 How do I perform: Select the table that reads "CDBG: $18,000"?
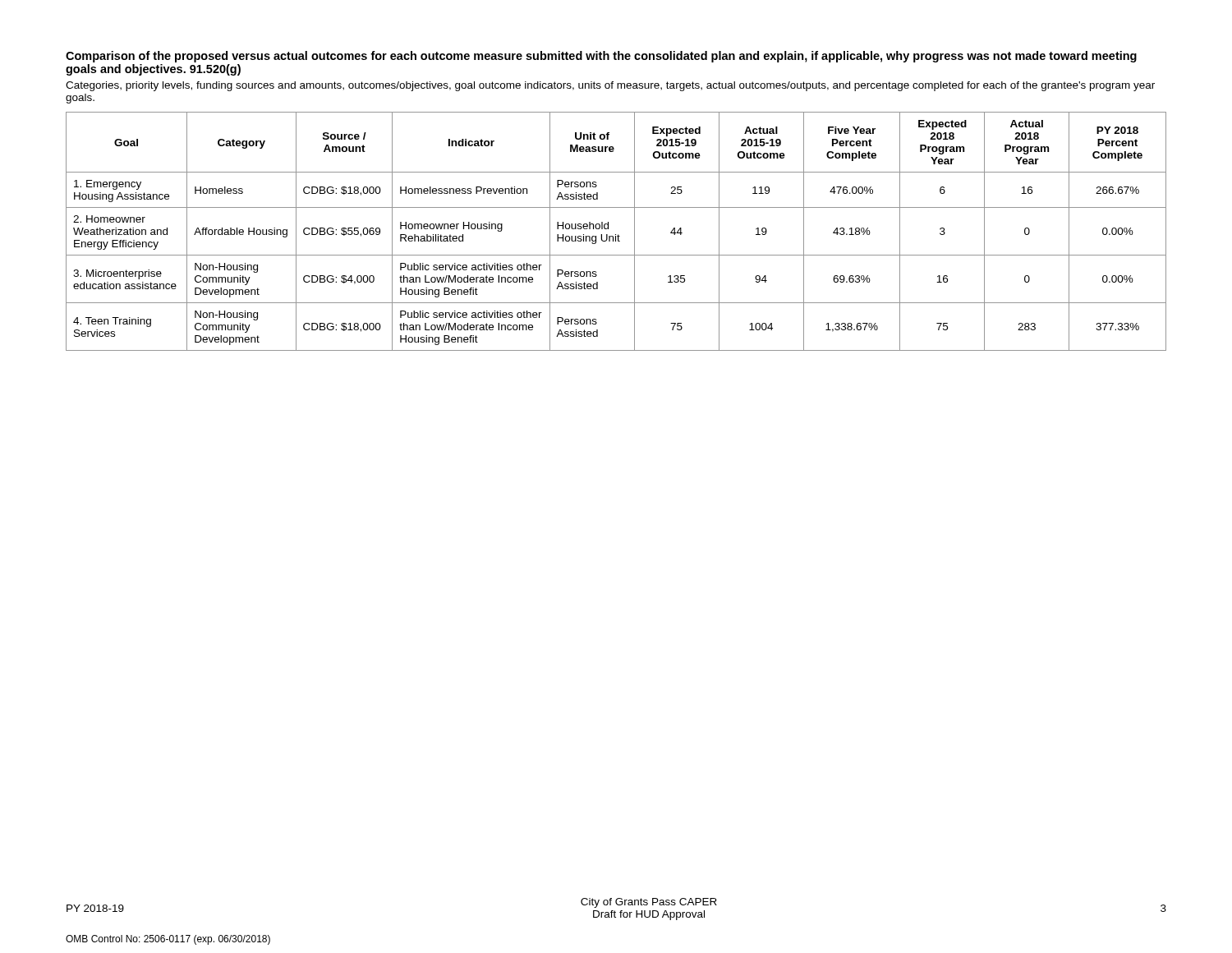pyautogui.click(x=616, y=231)
